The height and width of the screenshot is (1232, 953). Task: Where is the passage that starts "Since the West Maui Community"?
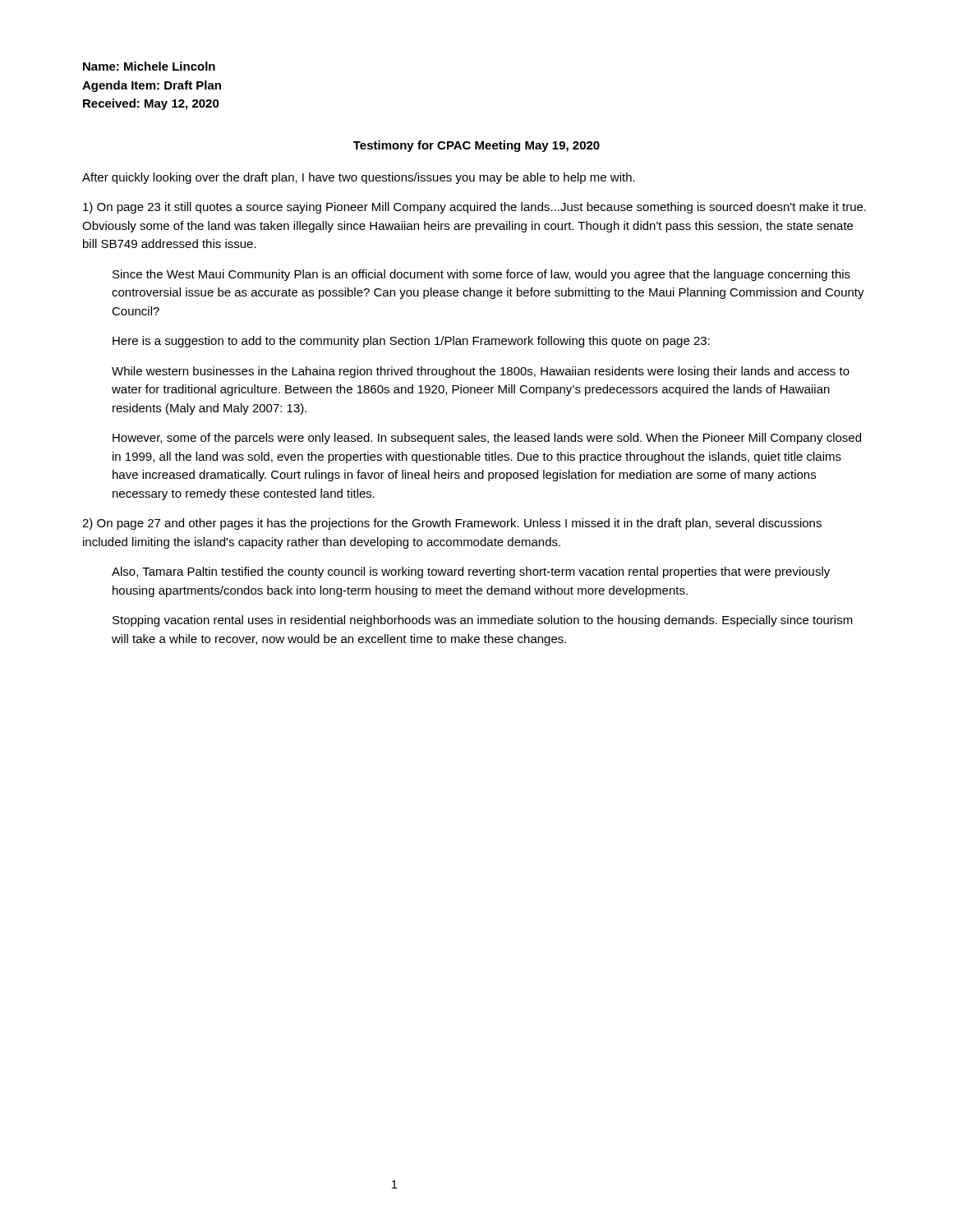488,292
